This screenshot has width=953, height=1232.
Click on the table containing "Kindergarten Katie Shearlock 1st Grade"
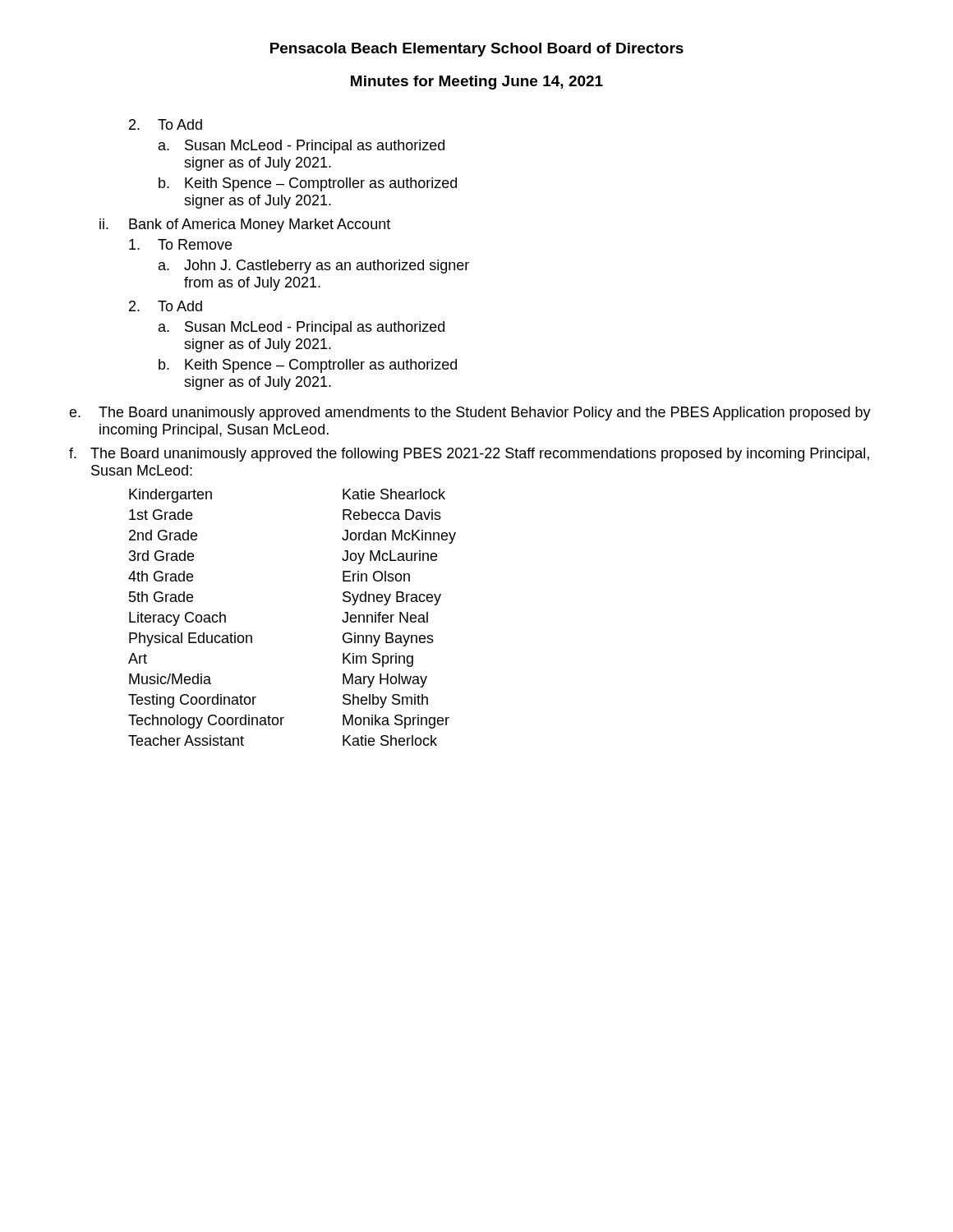508,618
